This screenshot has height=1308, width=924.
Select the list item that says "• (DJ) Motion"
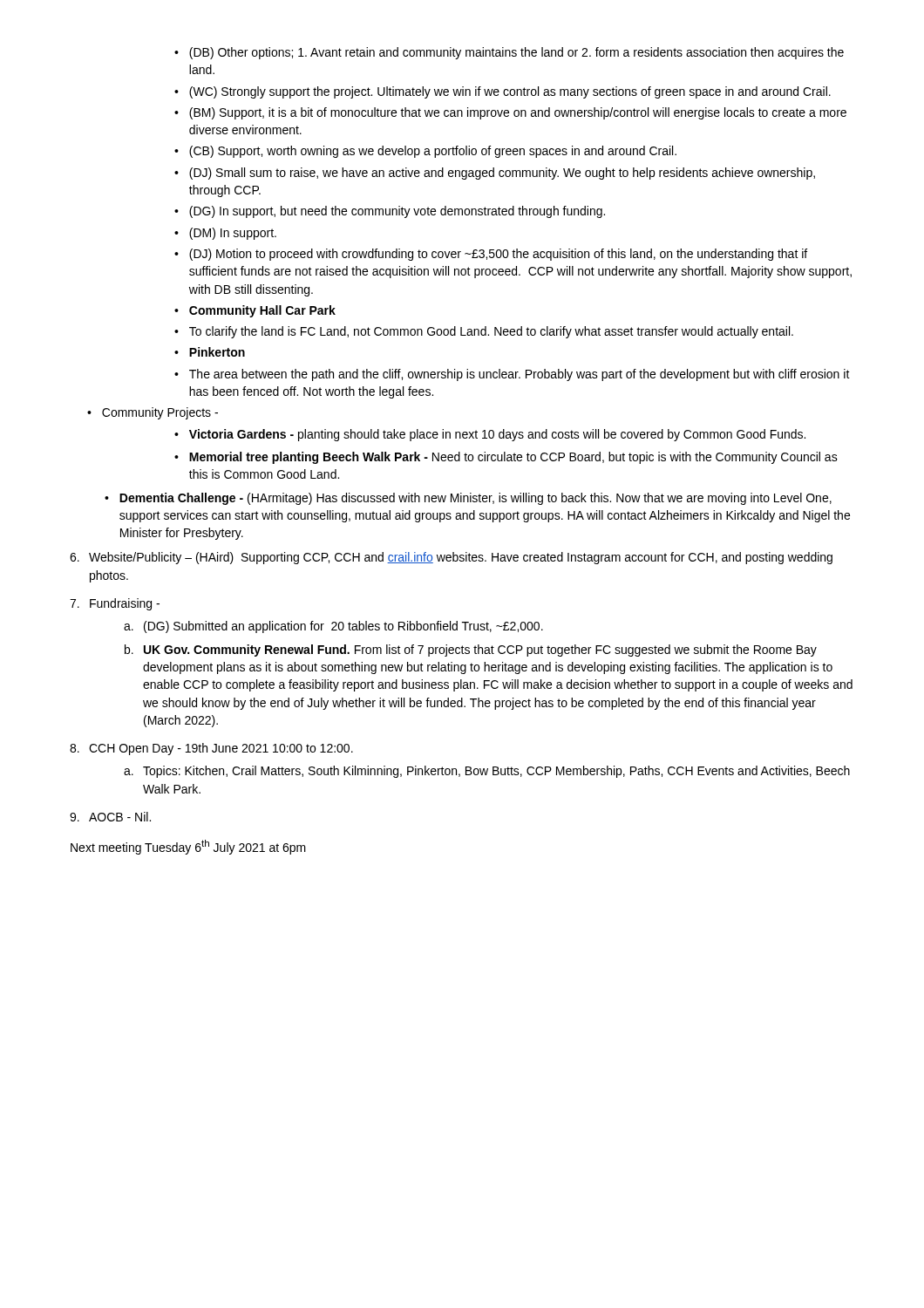pos(513,271)
